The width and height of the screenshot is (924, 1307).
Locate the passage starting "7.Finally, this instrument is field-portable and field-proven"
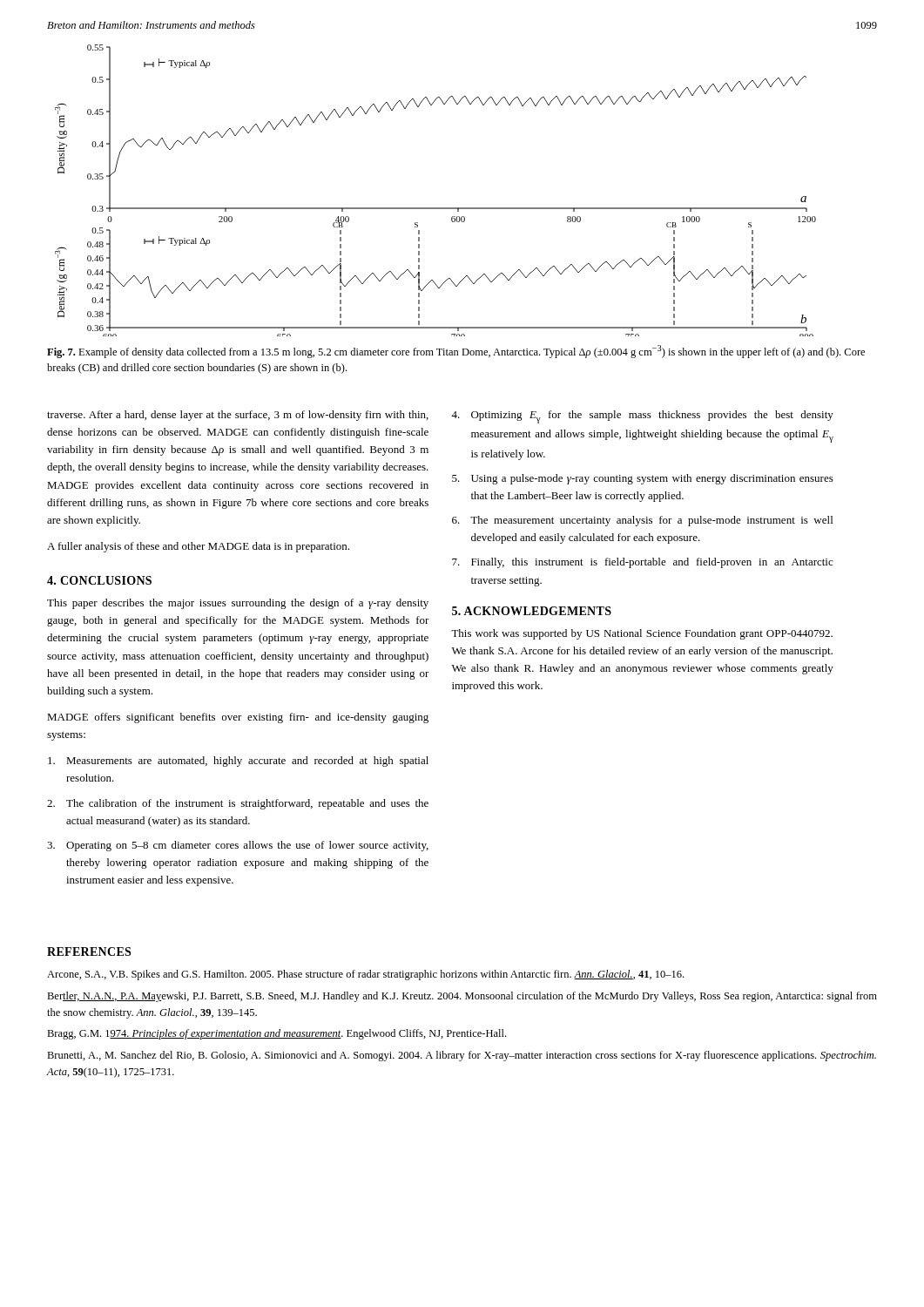click(x=642, y=571)
